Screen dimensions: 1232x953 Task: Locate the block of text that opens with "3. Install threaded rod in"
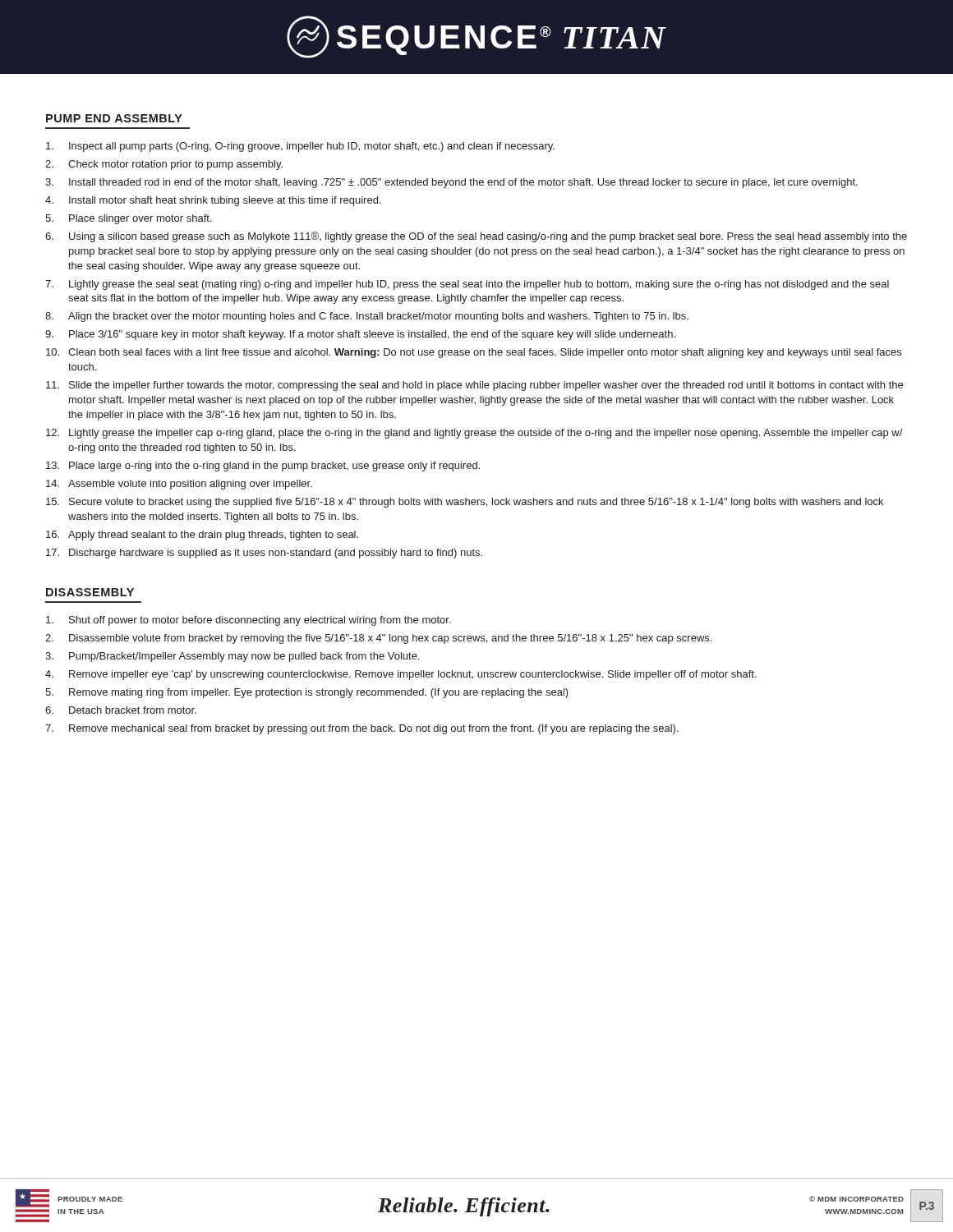coord(476,182)
